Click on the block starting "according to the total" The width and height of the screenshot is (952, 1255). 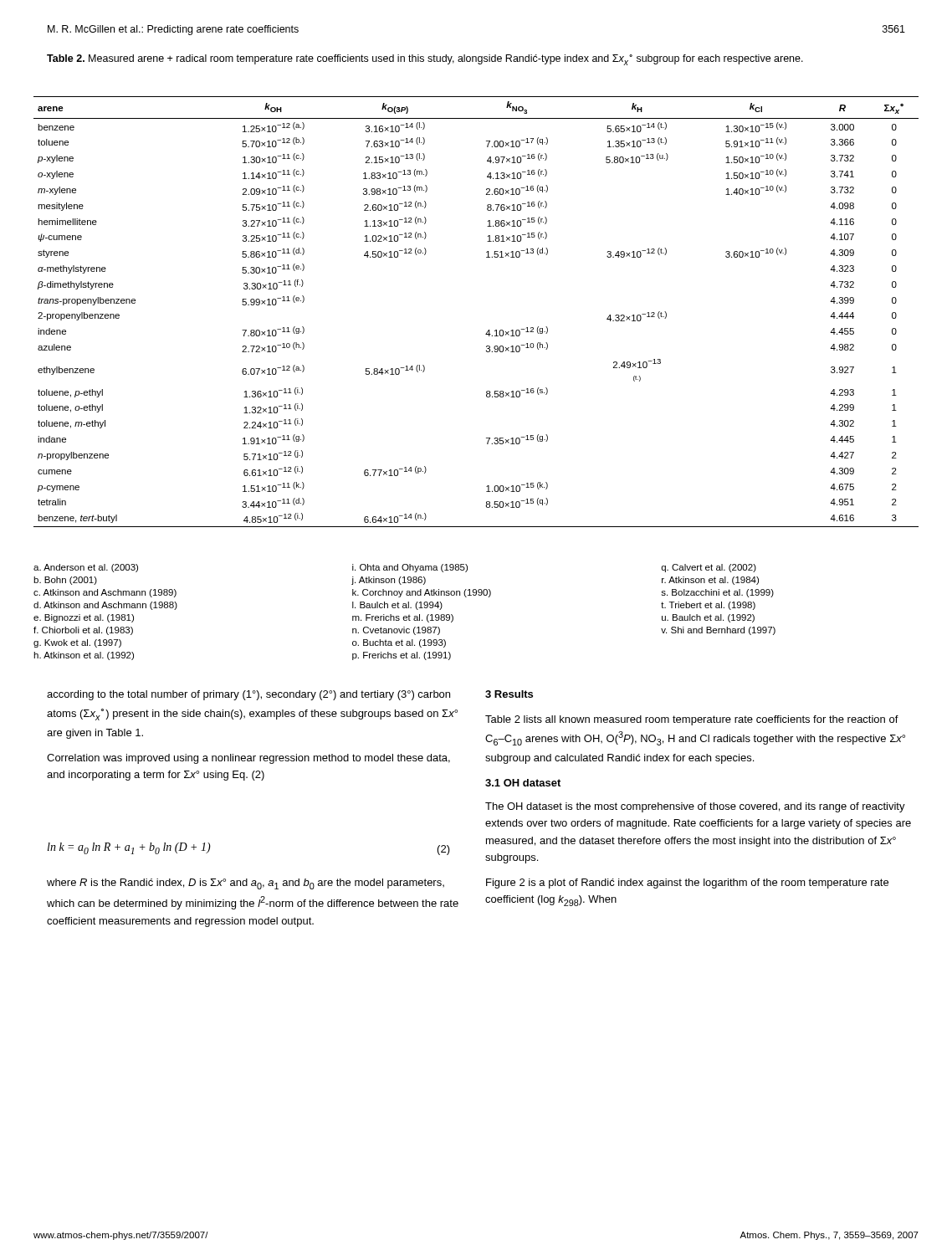click(248, 695)
